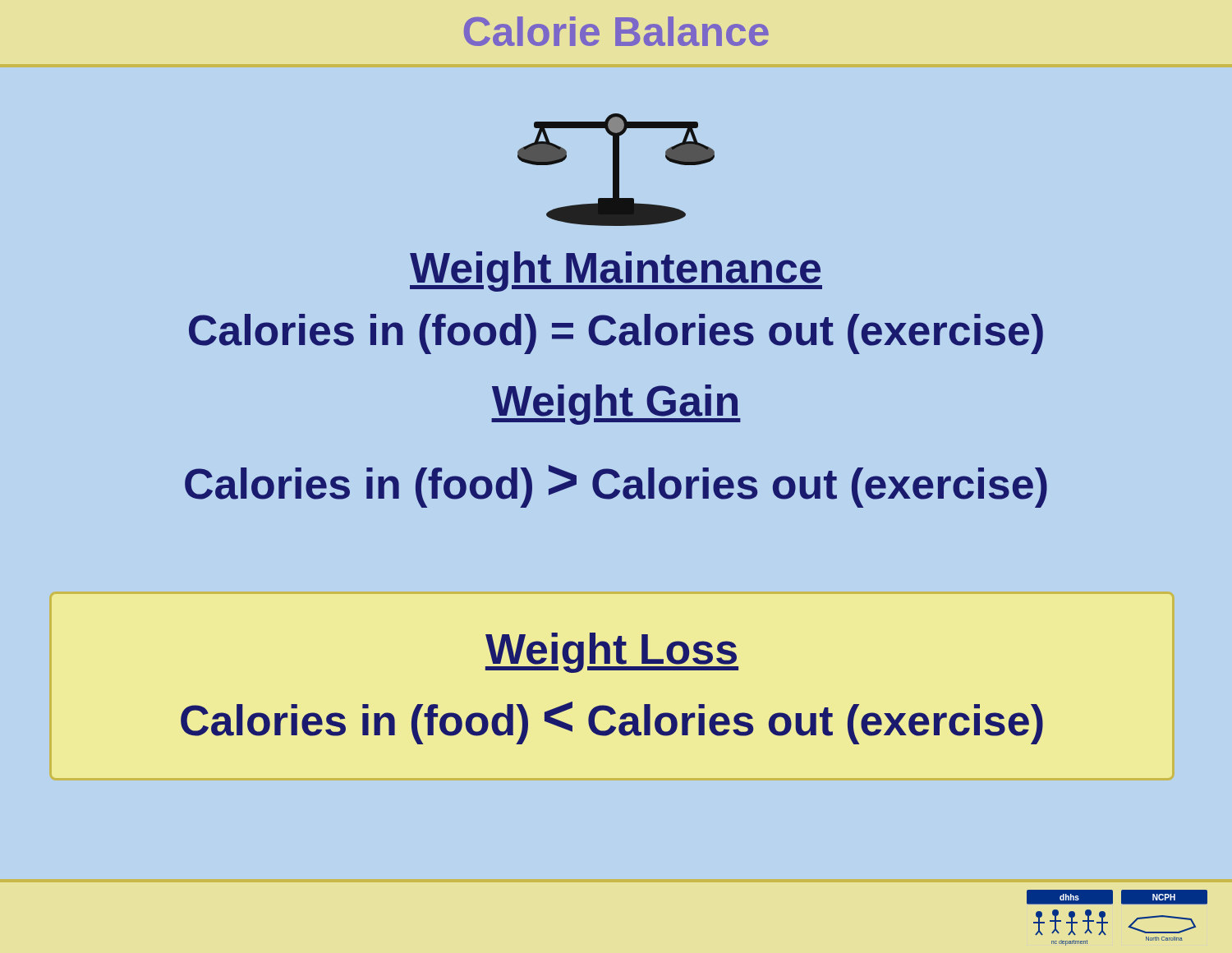1232x953 pixels.
Task: Find the text starting "Calorie Balance"
Action: 616,32
